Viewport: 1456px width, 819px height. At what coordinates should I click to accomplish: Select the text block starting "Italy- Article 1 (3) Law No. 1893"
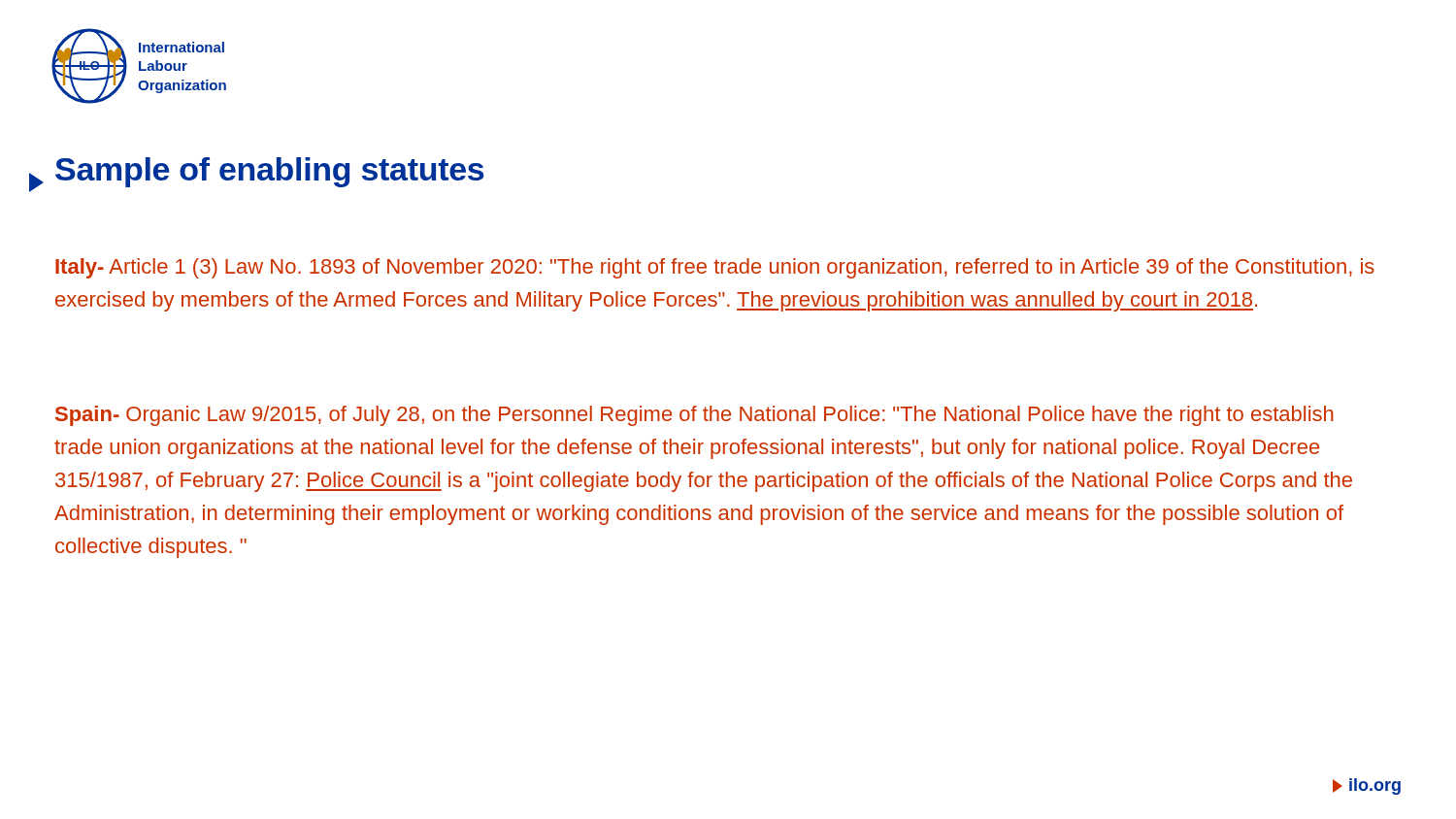(x=715, y=283)
